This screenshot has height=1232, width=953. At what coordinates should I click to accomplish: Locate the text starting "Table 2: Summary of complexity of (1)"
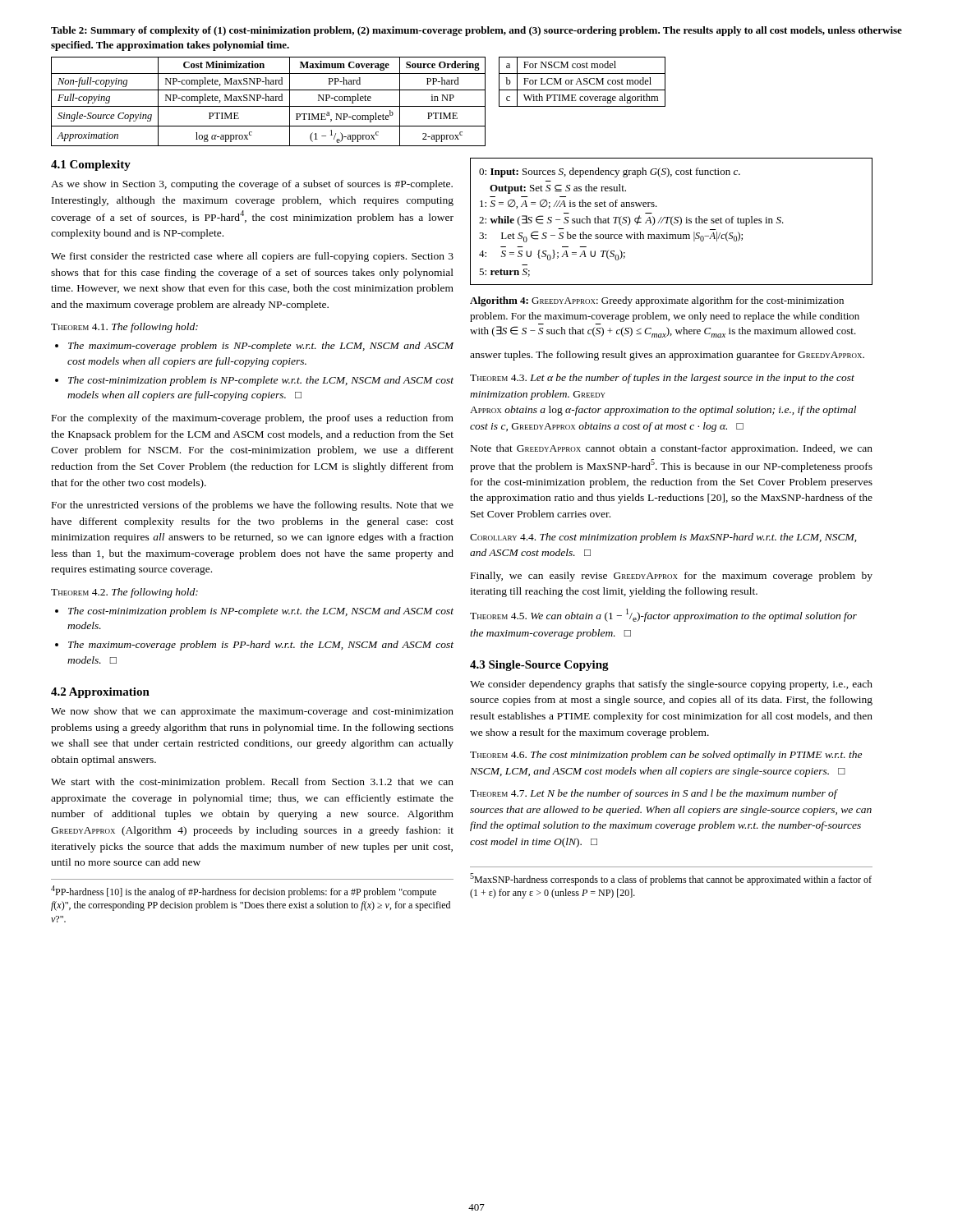(476, 37)
